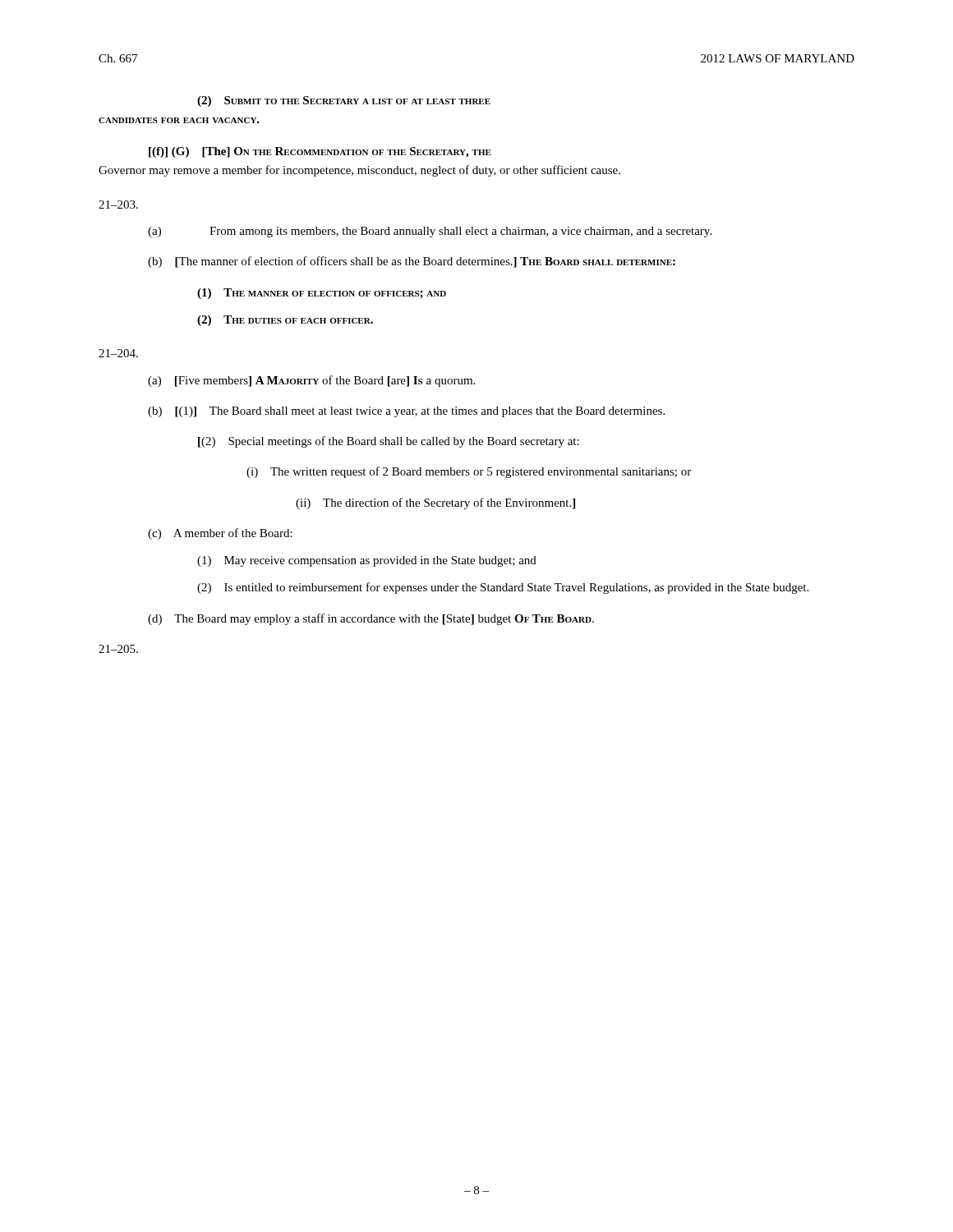953x1232 pixels.
Task: Click the passage that begins "(a) From among"
Action: click(430, 231)
